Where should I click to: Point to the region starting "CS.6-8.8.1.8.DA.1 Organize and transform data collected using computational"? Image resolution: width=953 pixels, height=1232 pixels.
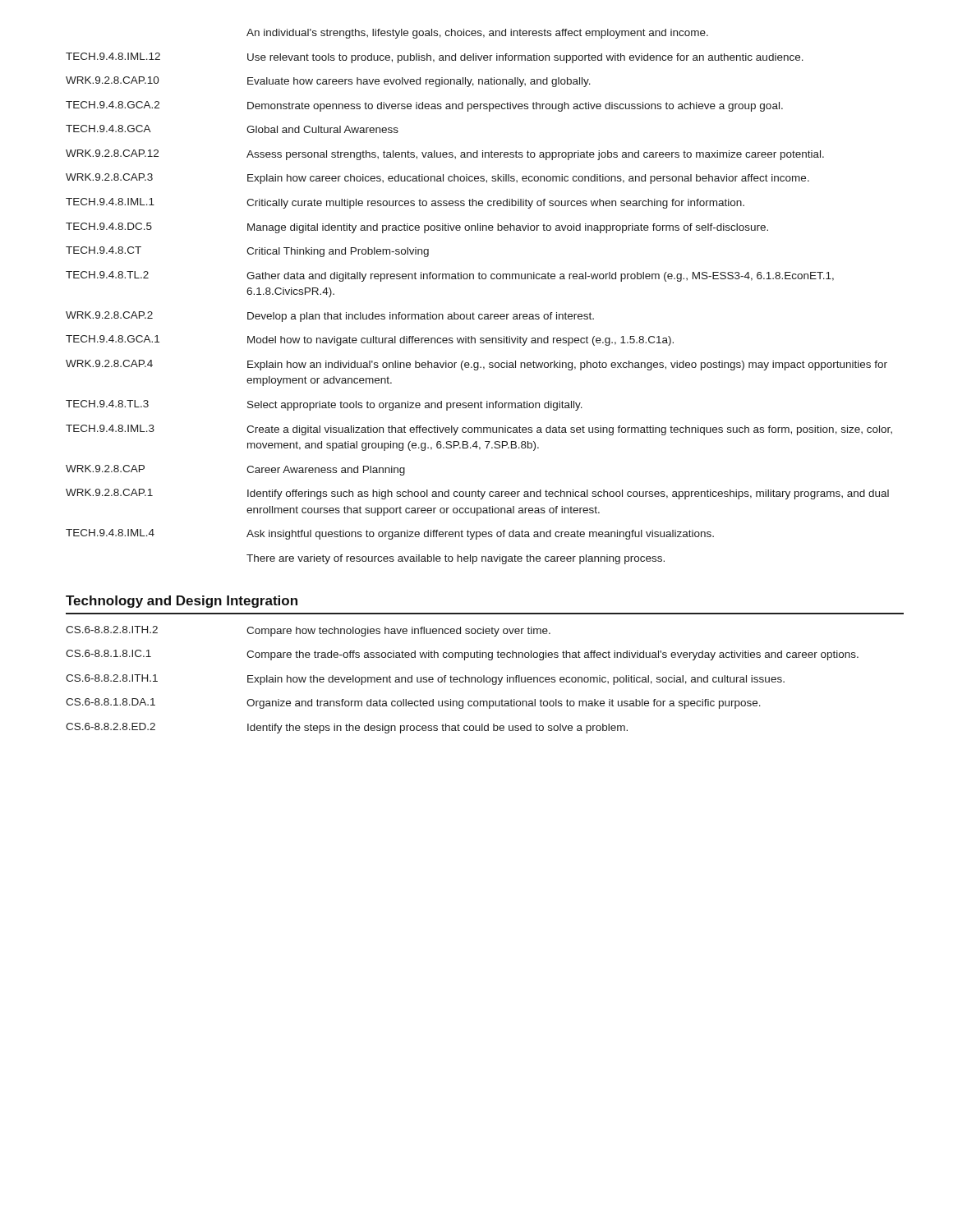485,703
